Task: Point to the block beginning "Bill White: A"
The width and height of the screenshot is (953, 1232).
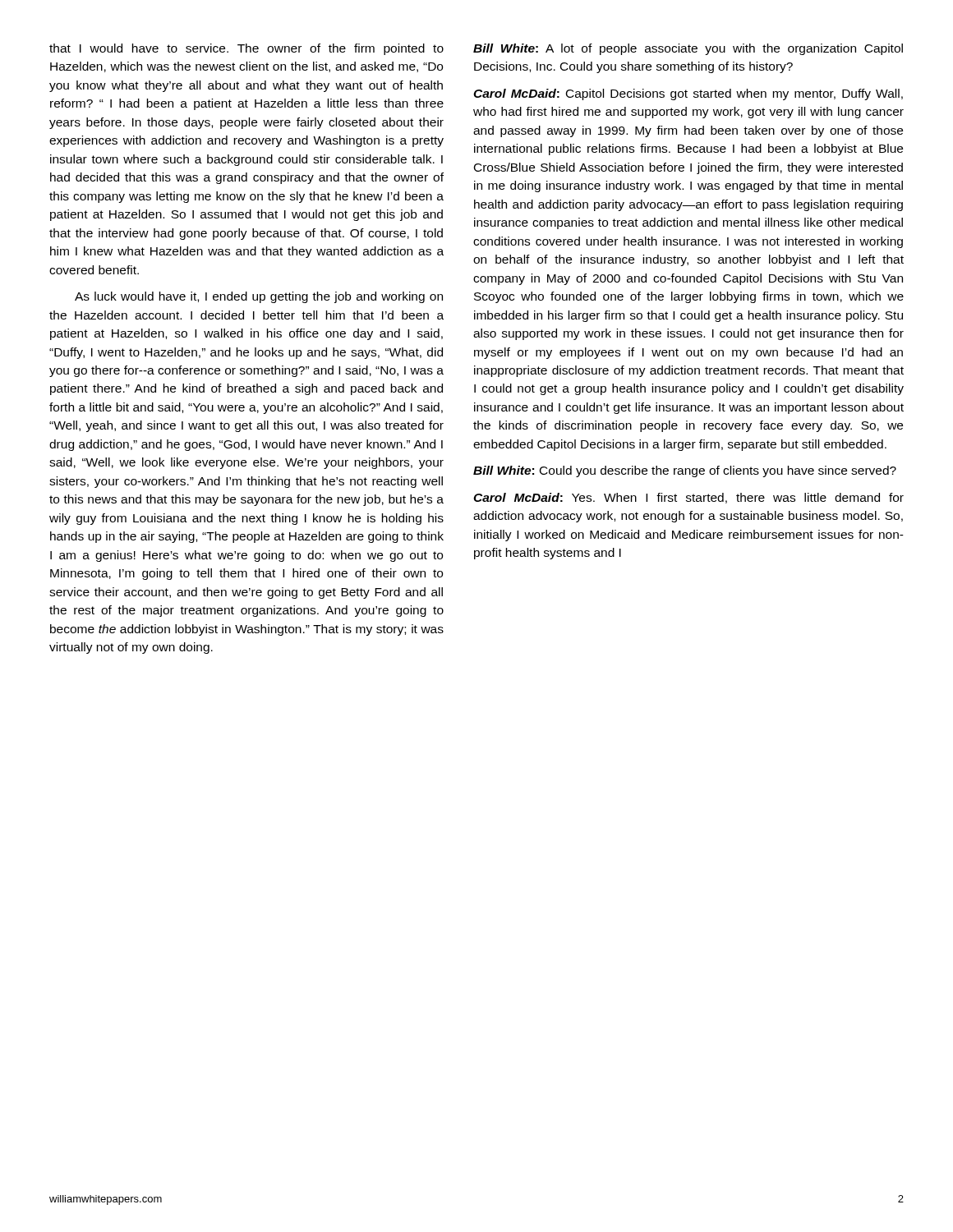Action: pos(688,58)
